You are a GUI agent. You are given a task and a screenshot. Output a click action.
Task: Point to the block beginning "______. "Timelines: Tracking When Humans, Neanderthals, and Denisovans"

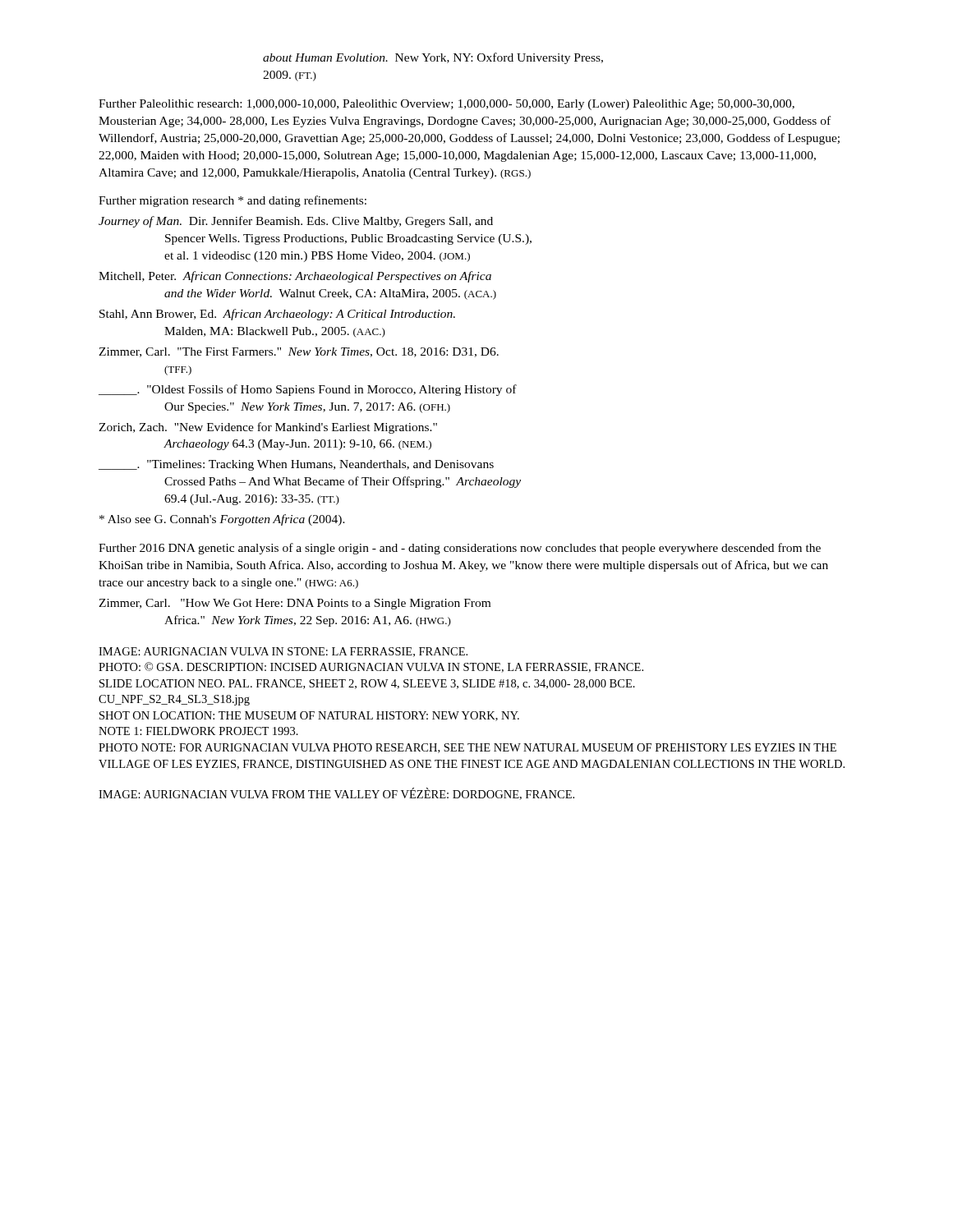310,482
